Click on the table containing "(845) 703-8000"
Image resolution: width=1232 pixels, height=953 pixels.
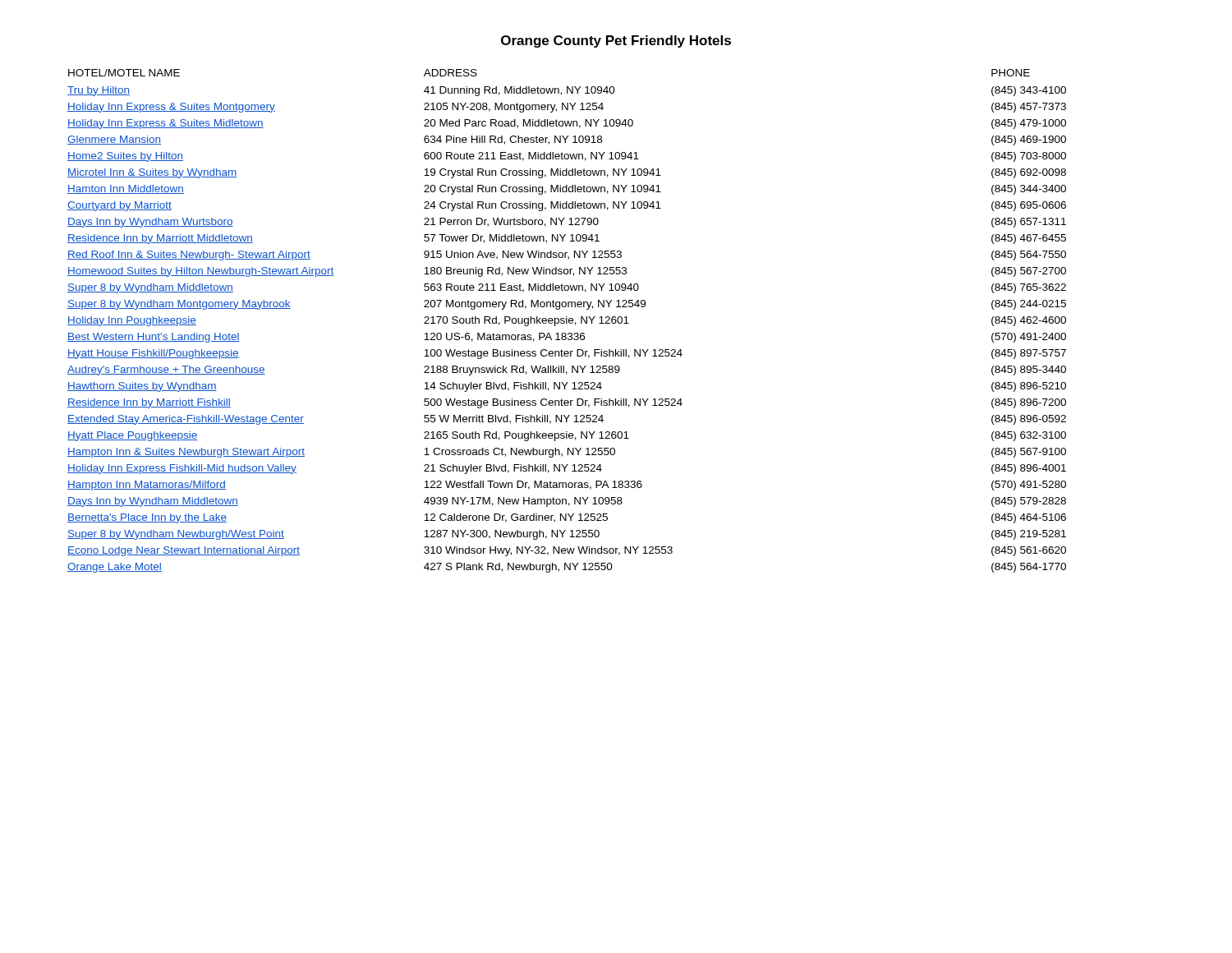616,319
